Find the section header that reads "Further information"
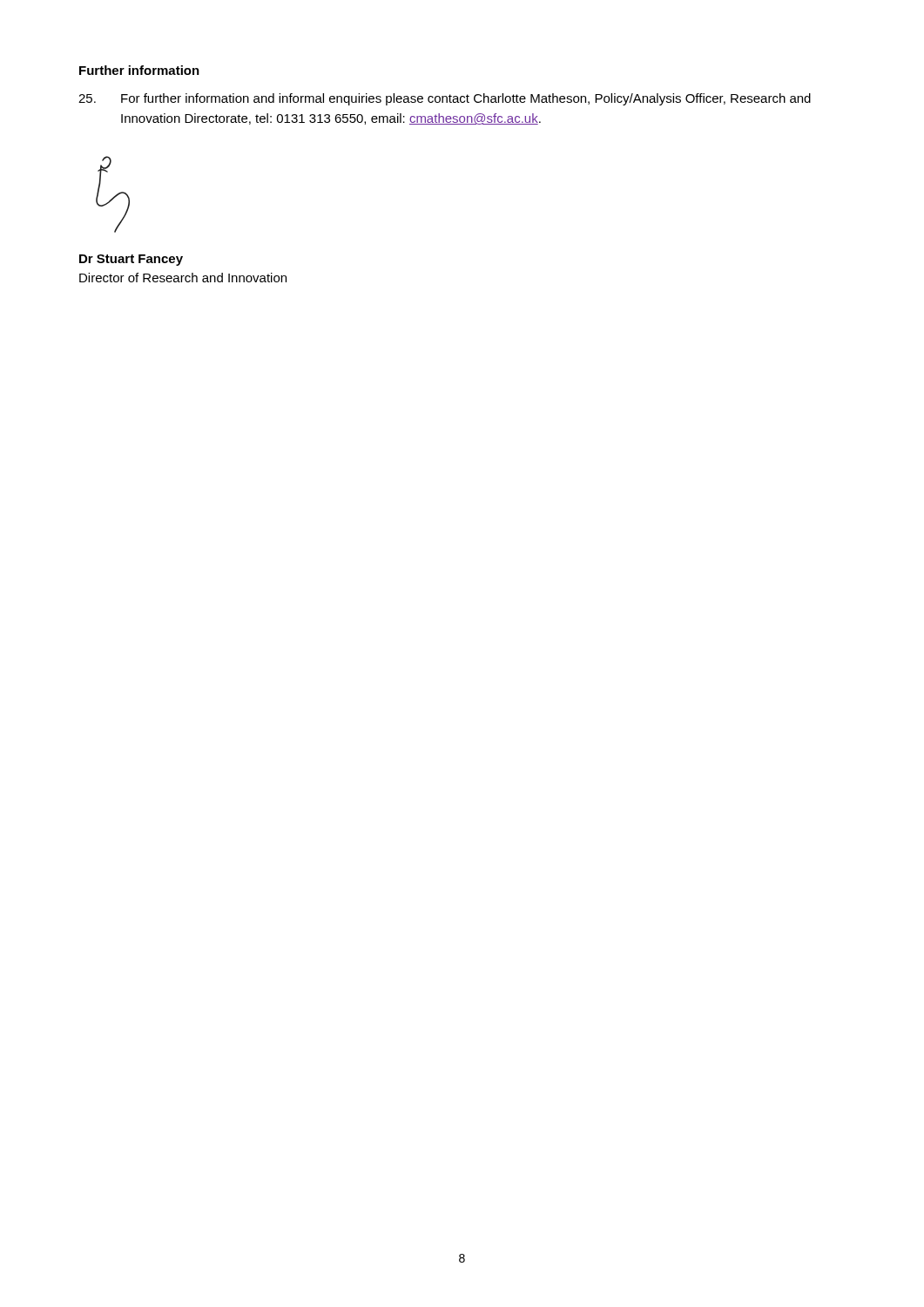 click(x=139, y=70)
